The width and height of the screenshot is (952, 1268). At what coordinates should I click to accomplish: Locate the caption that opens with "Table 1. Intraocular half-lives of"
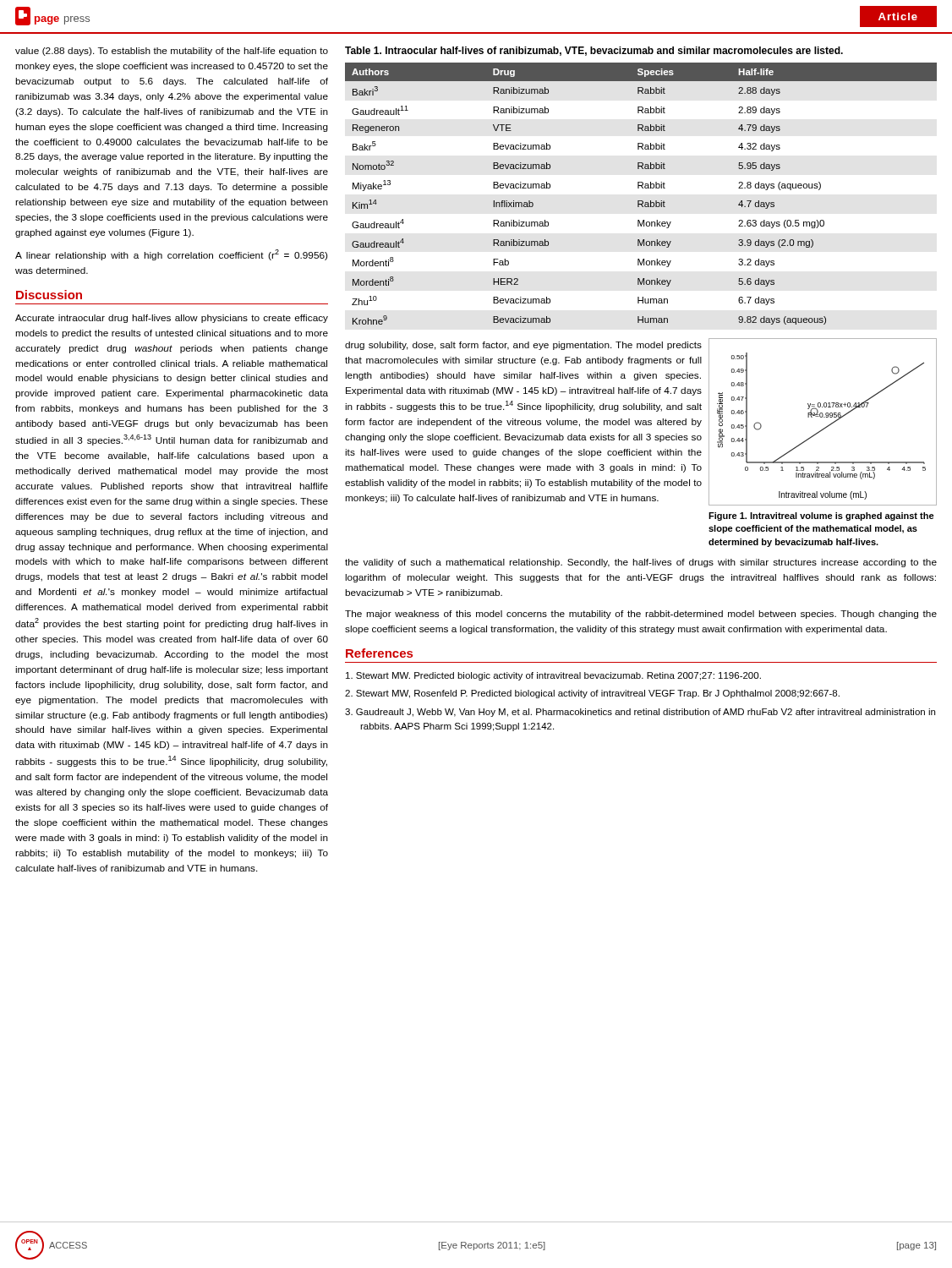pos(594,51)
